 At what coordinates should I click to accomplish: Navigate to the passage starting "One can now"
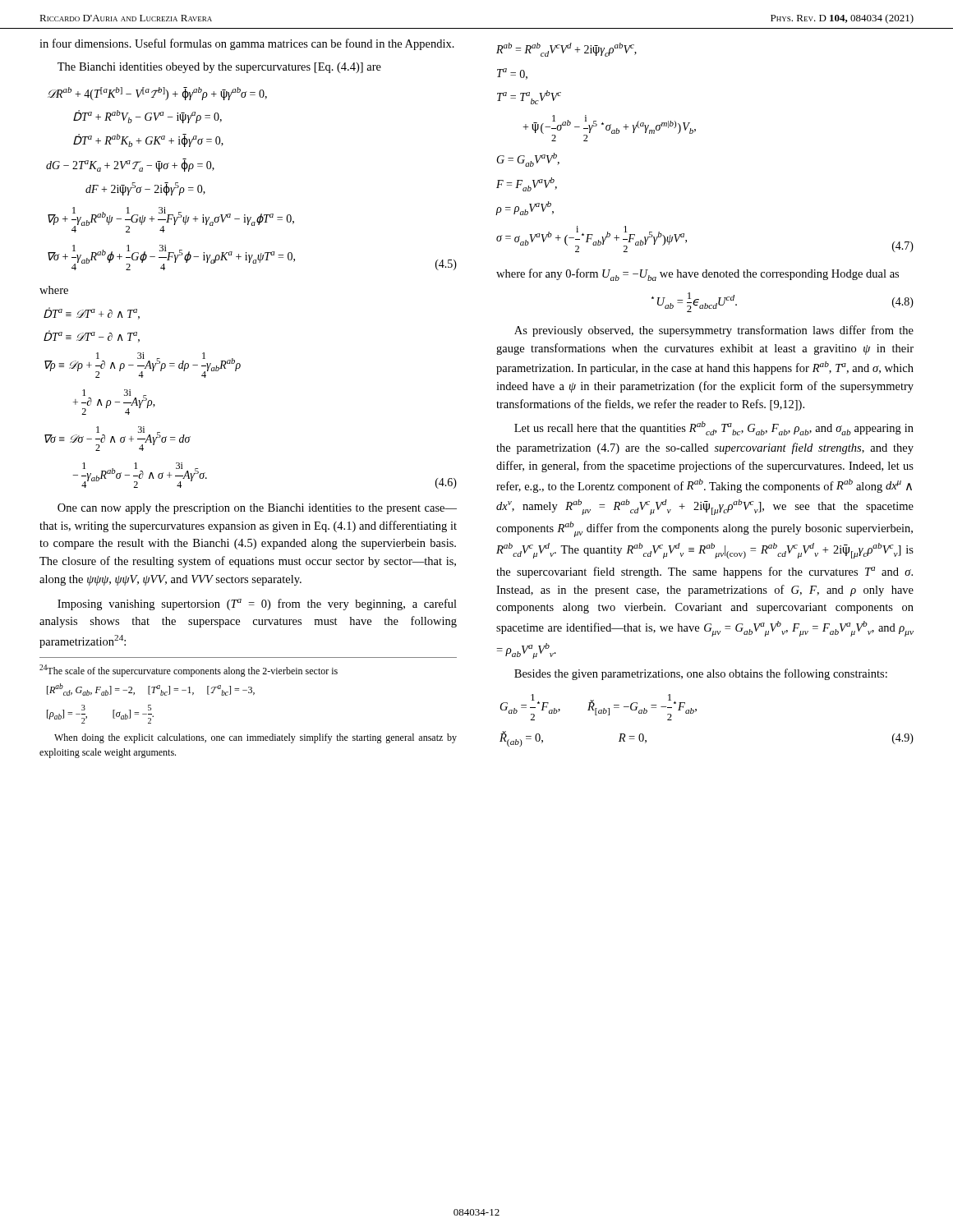click(x=248, y=575)
